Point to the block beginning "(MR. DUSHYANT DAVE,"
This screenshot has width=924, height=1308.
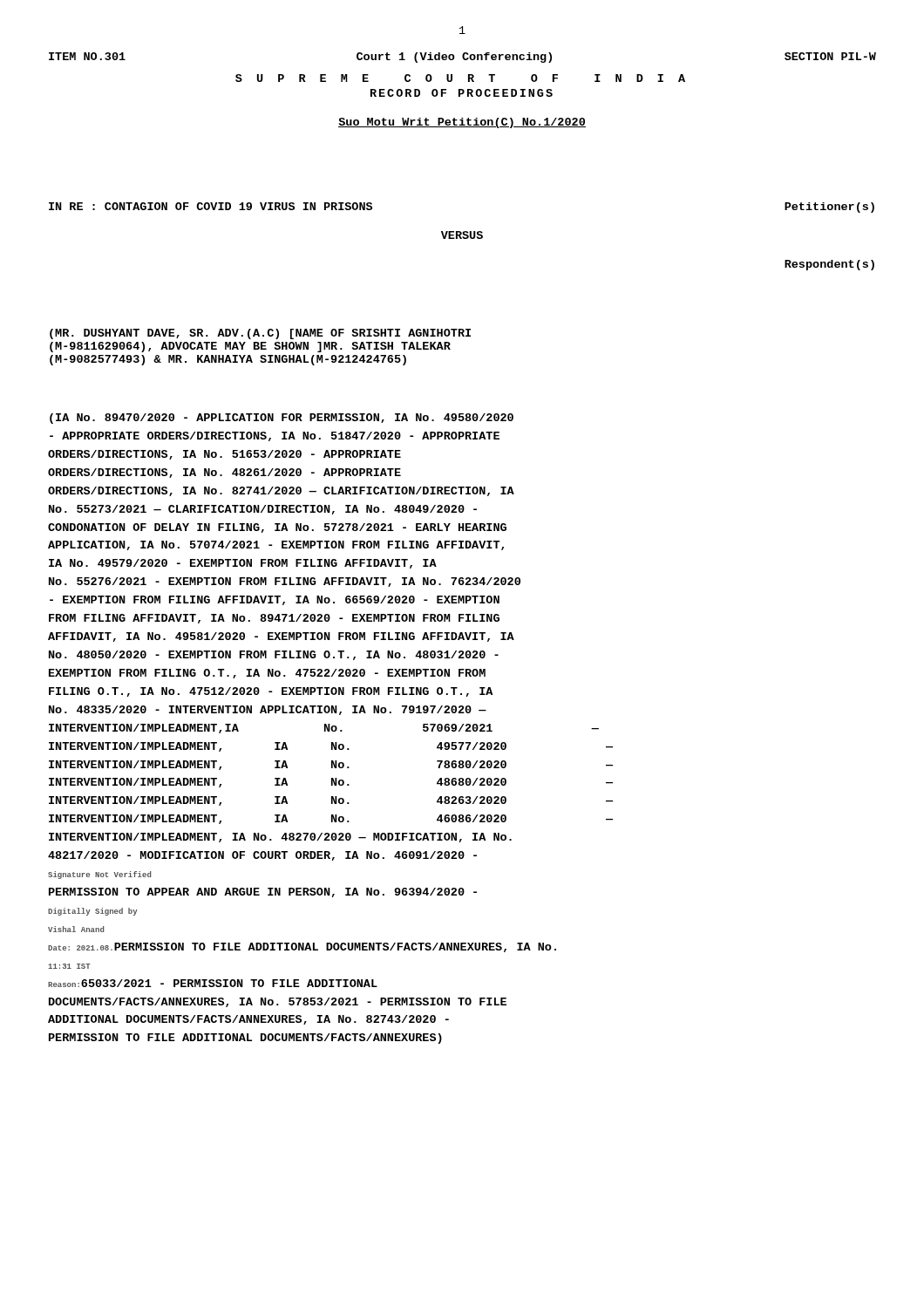[x=462, y=347]
